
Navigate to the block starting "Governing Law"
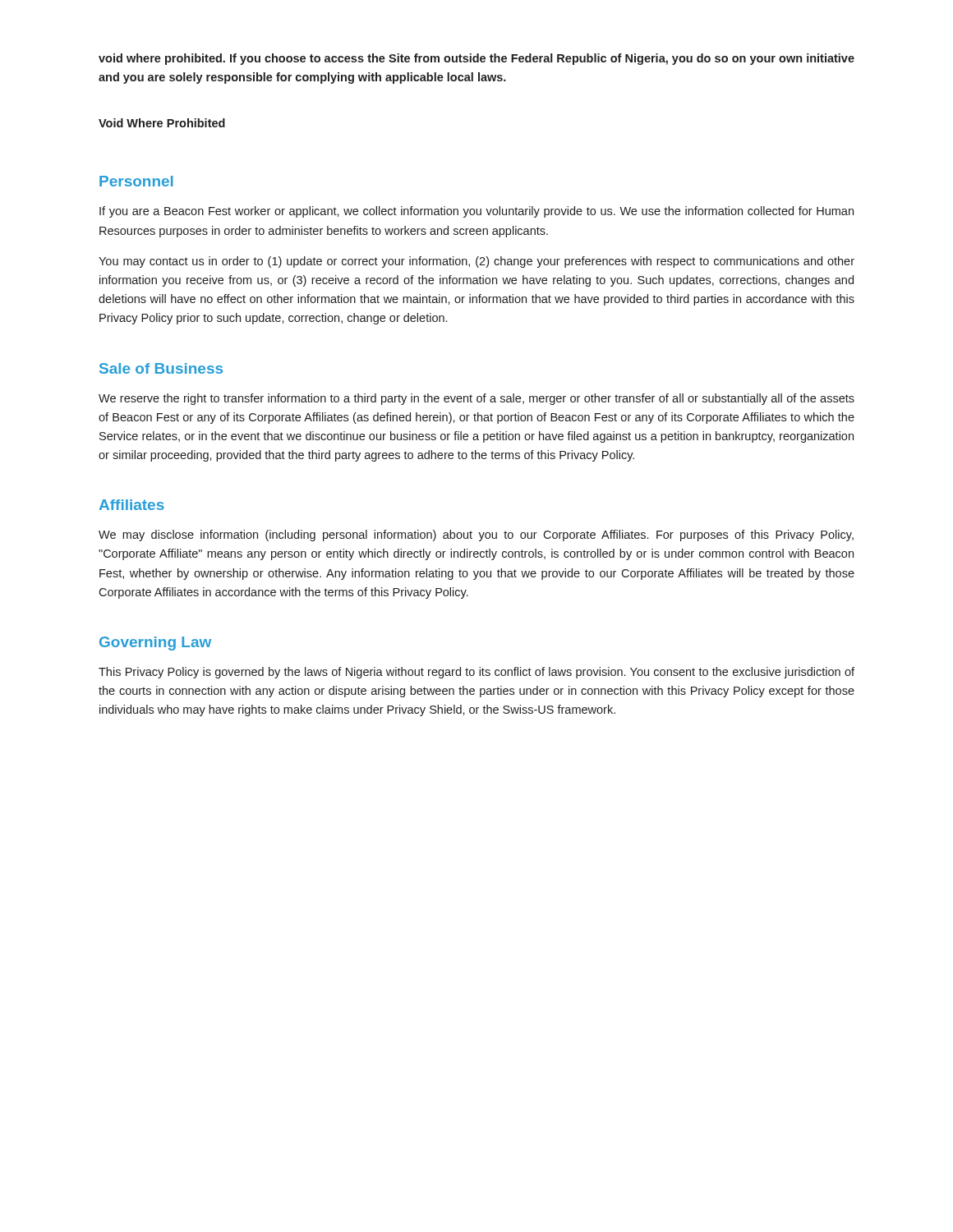155,642
